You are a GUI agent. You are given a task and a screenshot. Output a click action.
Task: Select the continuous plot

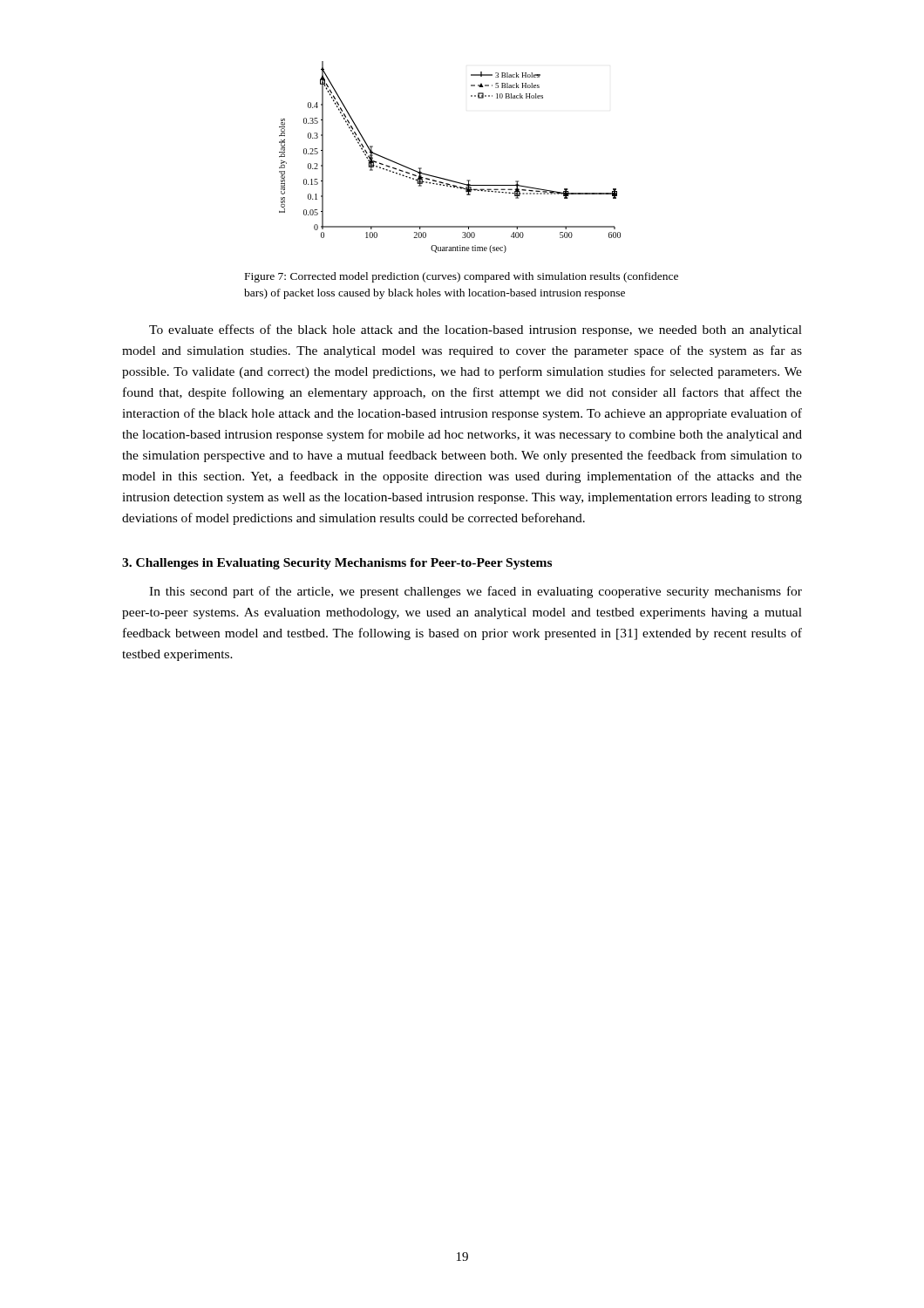462,157
